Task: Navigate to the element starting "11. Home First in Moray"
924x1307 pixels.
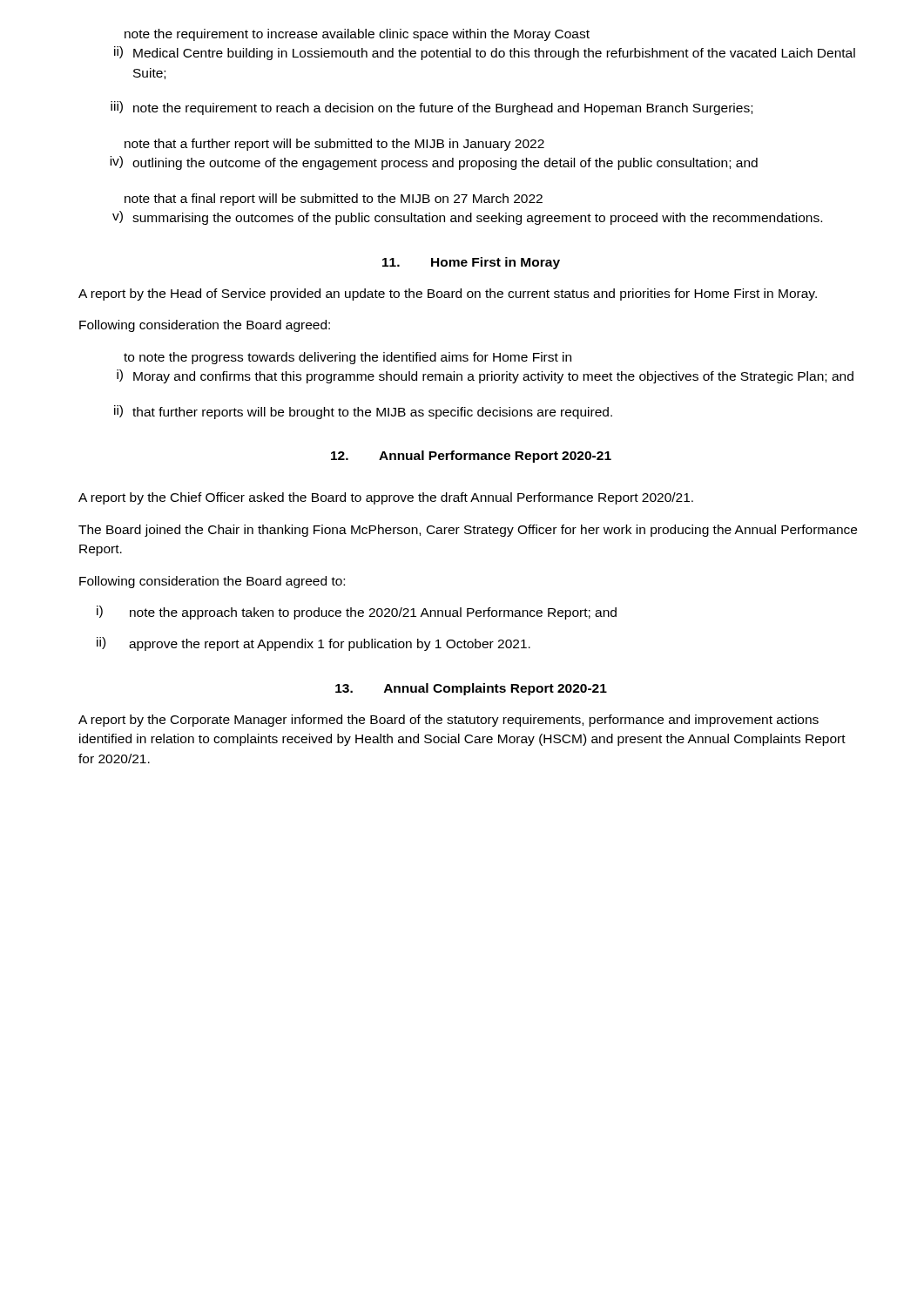Action: tap(471, 262)
